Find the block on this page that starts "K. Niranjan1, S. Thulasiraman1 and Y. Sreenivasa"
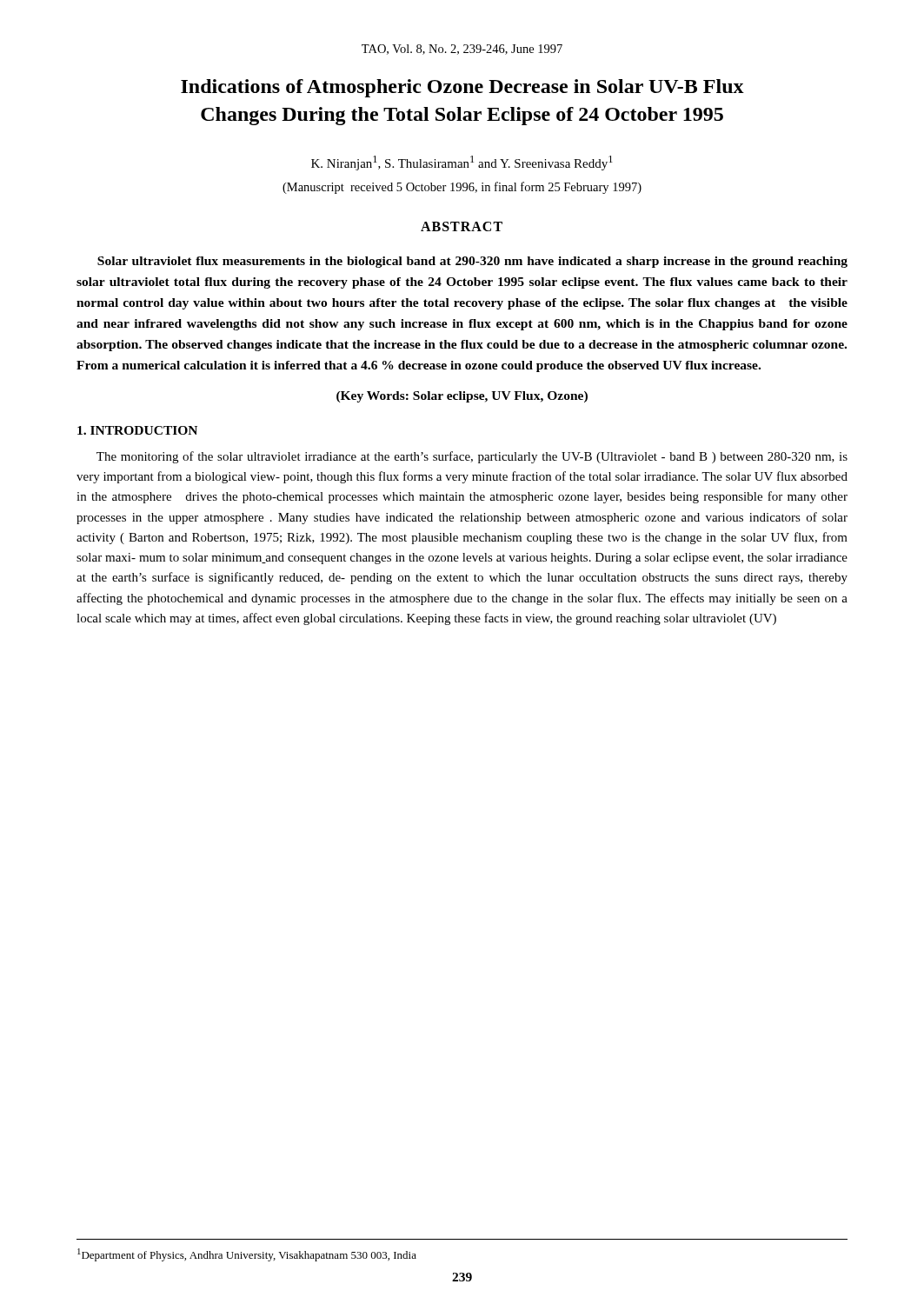The image size is (924, 1304). click(x=462, y=162)
